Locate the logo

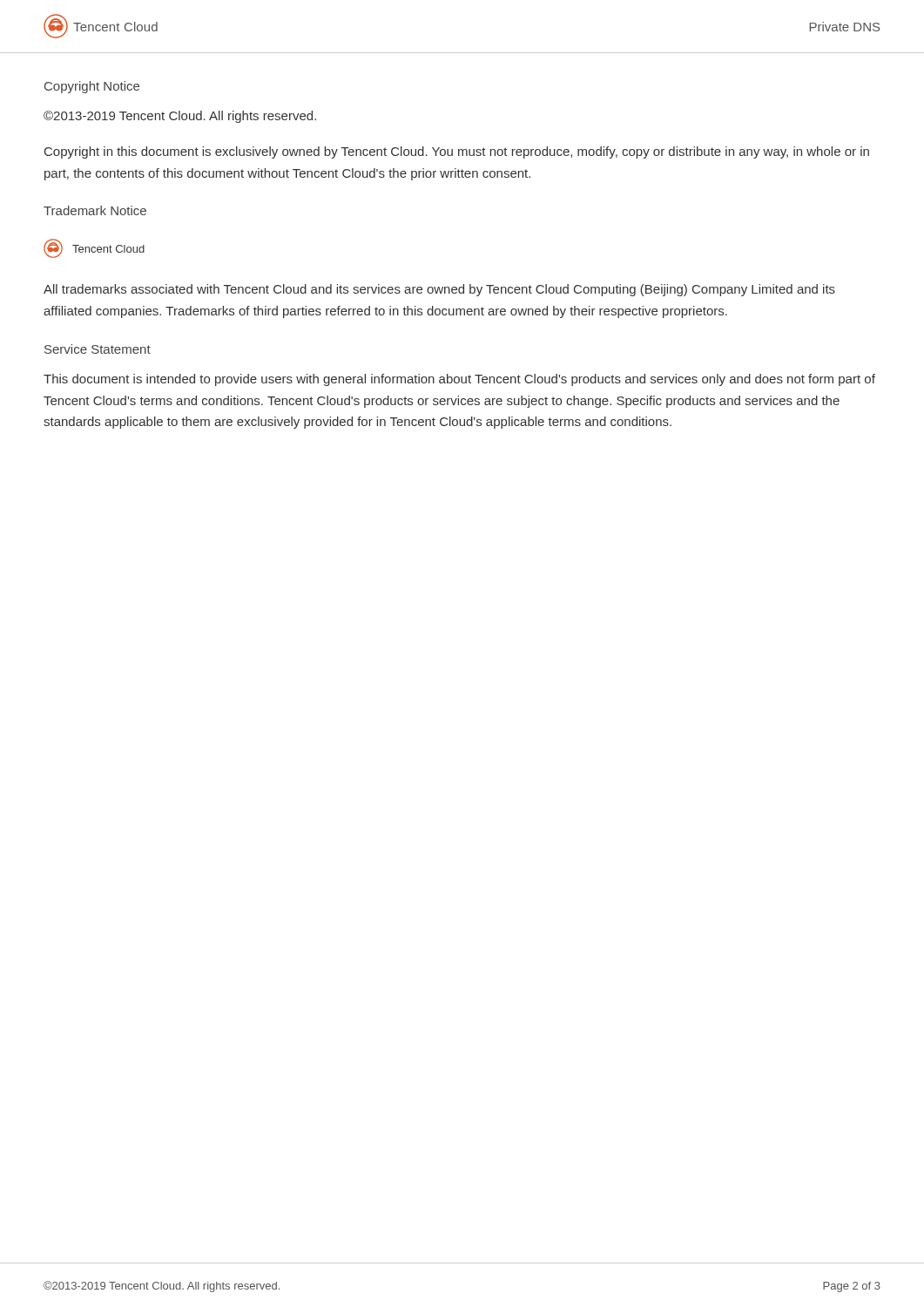(462, 249)
